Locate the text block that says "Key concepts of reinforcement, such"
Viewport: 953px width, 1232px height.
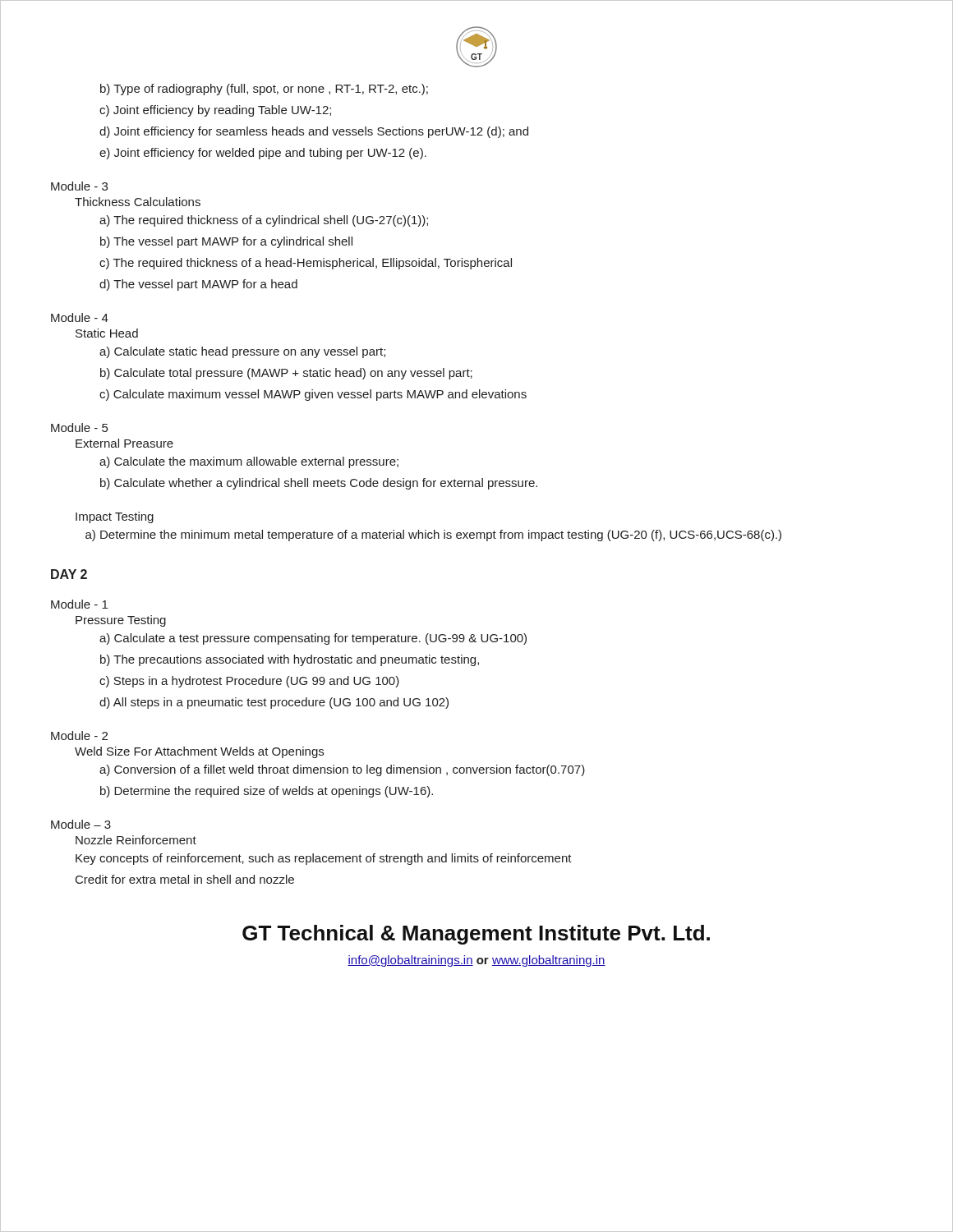coord(323,858)
